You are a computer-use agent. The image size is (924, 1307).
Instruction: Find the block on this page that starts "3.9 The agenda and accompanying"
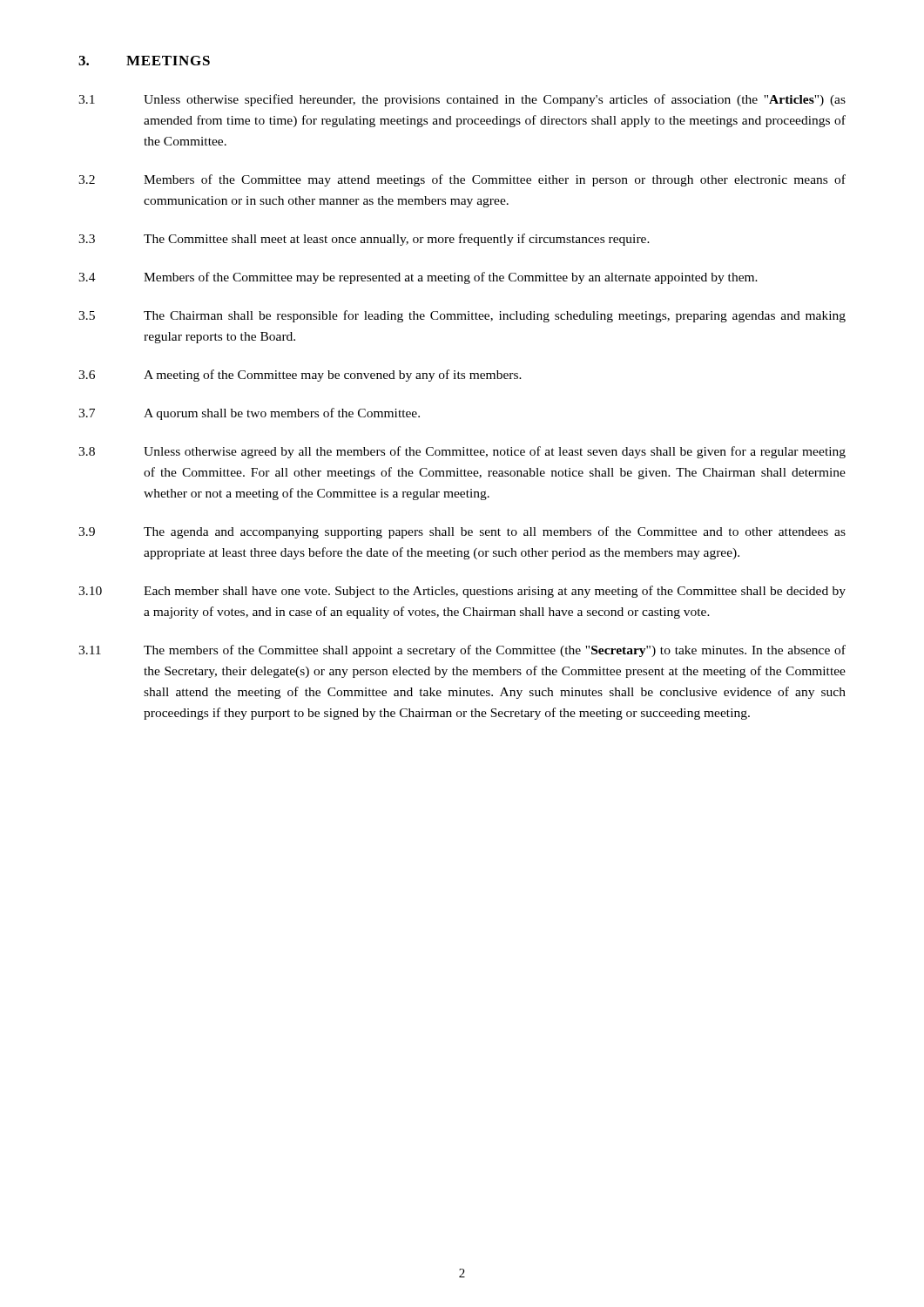(462, 542)
